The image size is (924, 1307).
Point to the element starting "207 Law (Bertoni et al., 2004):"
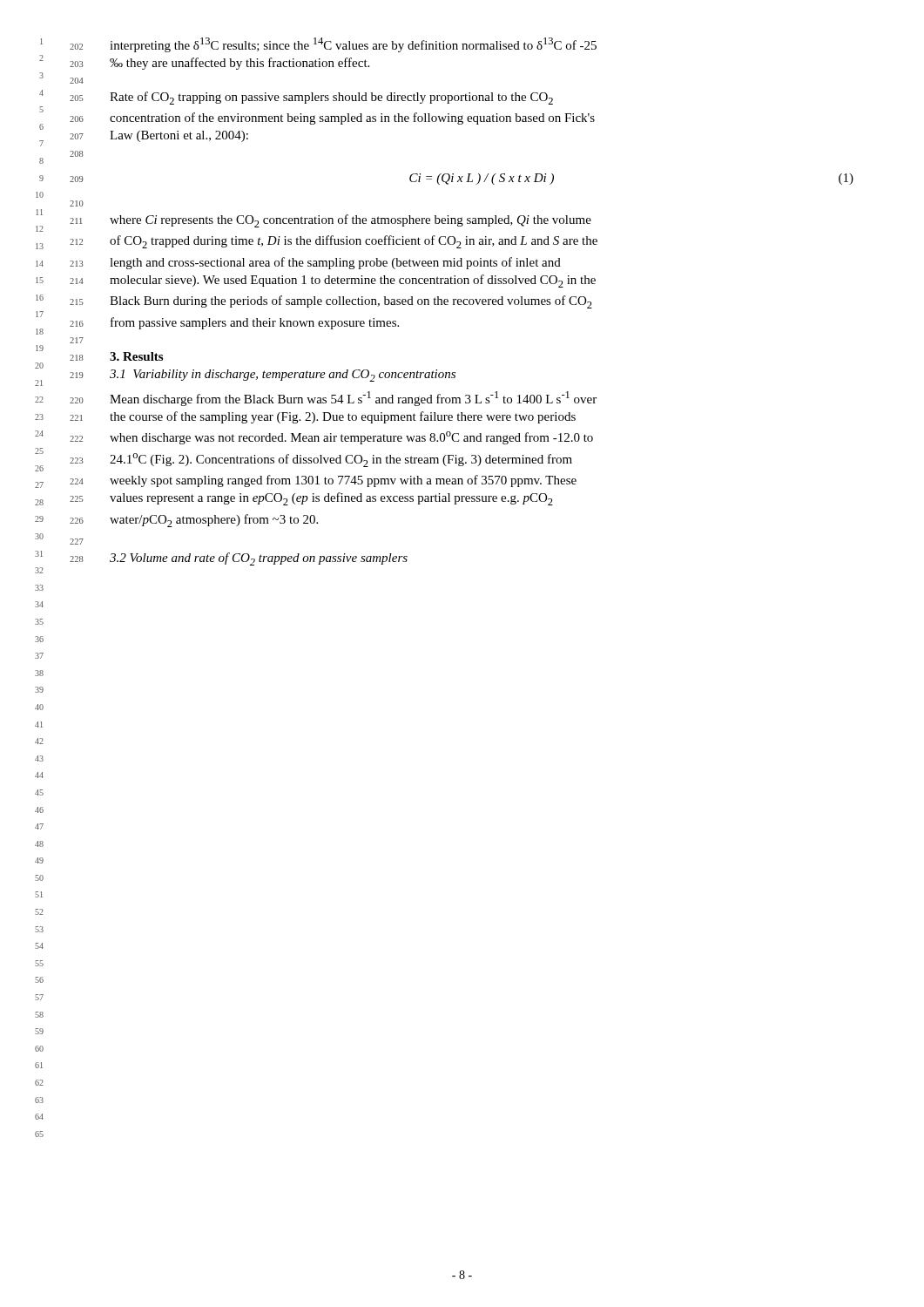pyautogui.click(x=159, y=136)
